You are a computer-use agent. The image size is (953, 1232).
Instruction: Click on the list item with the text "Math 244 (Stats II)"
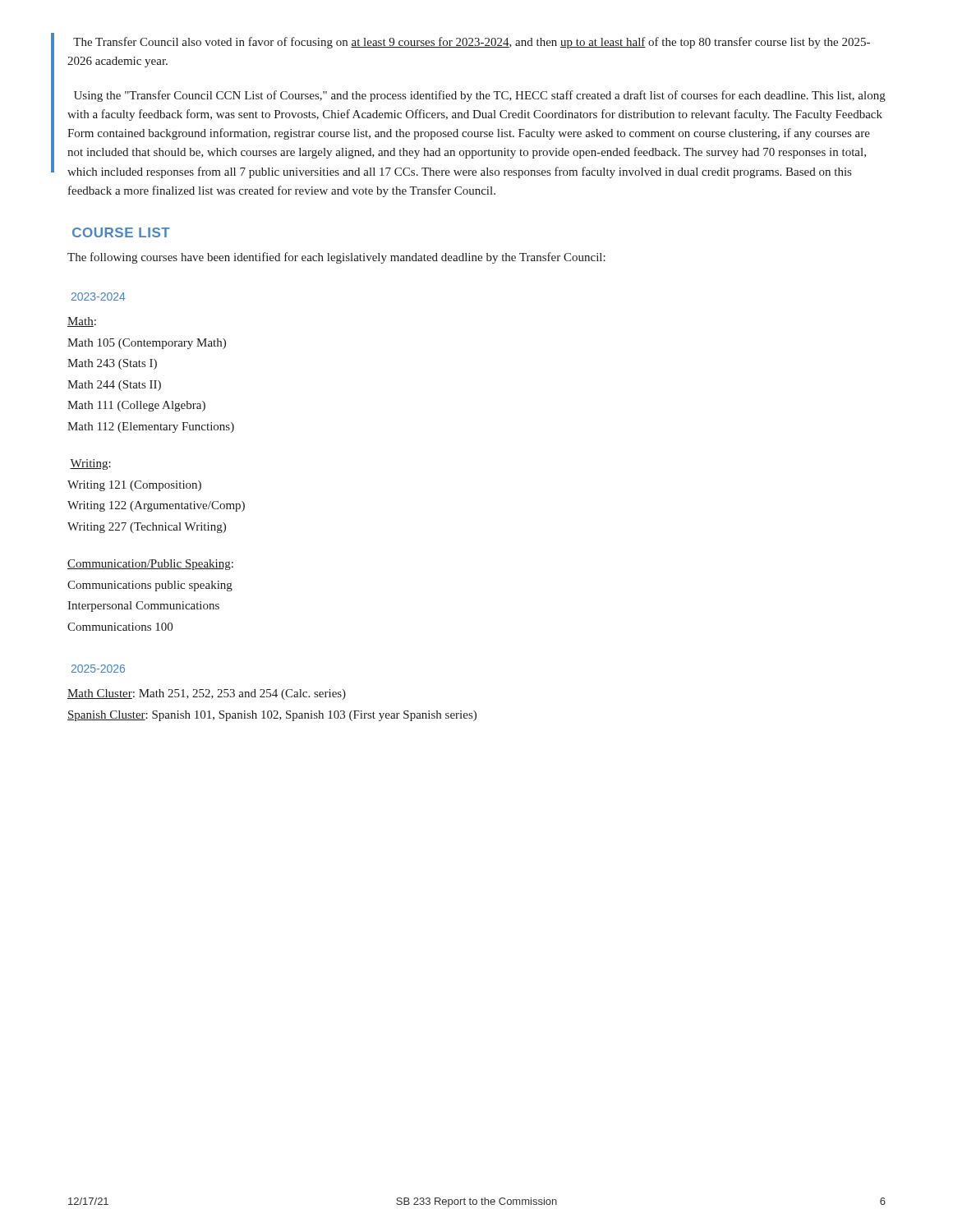point(114,384)
